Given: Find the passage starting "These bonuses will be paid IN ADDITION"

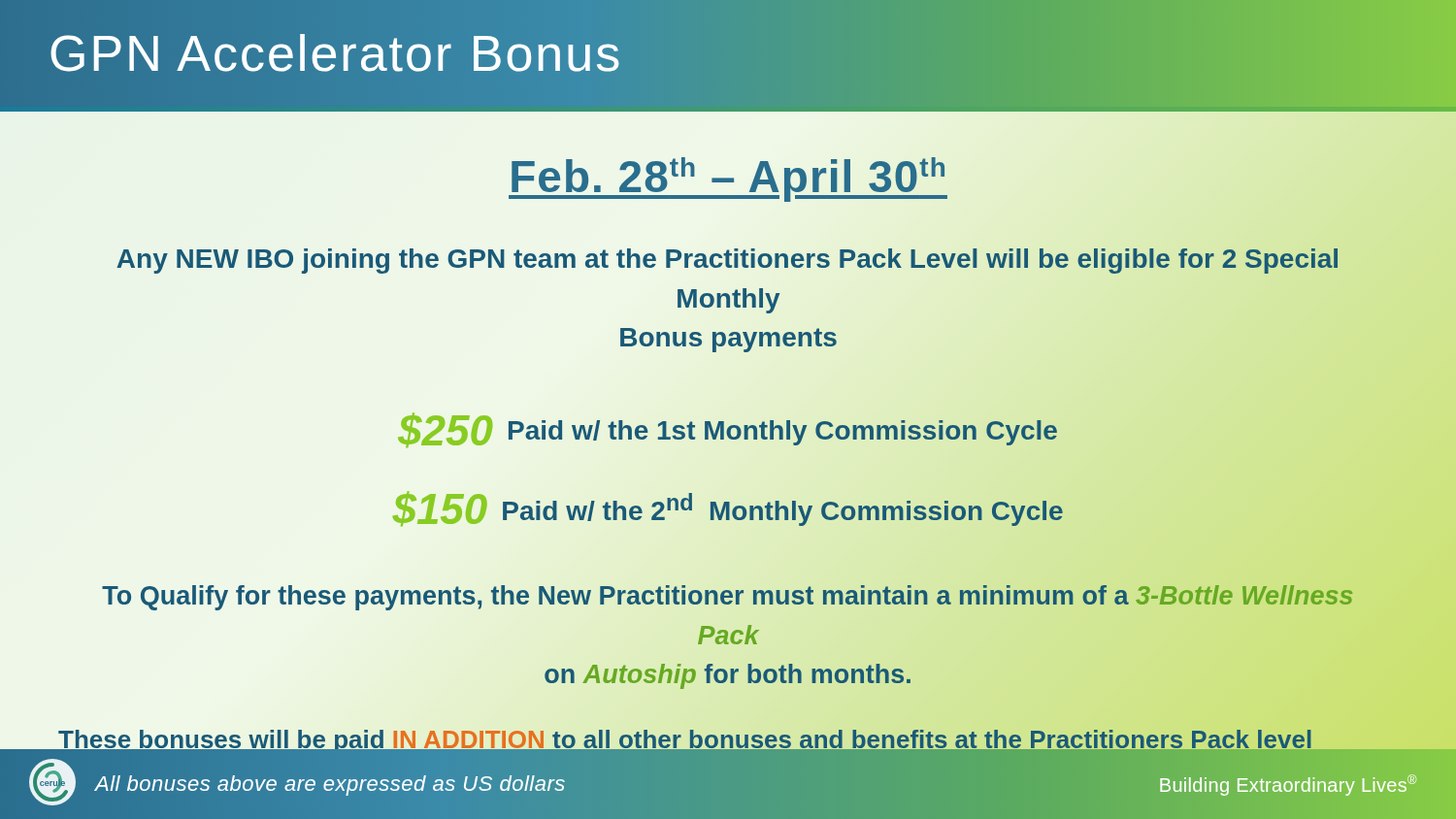Looking at the screenshot, I should [x=685, y=739].
